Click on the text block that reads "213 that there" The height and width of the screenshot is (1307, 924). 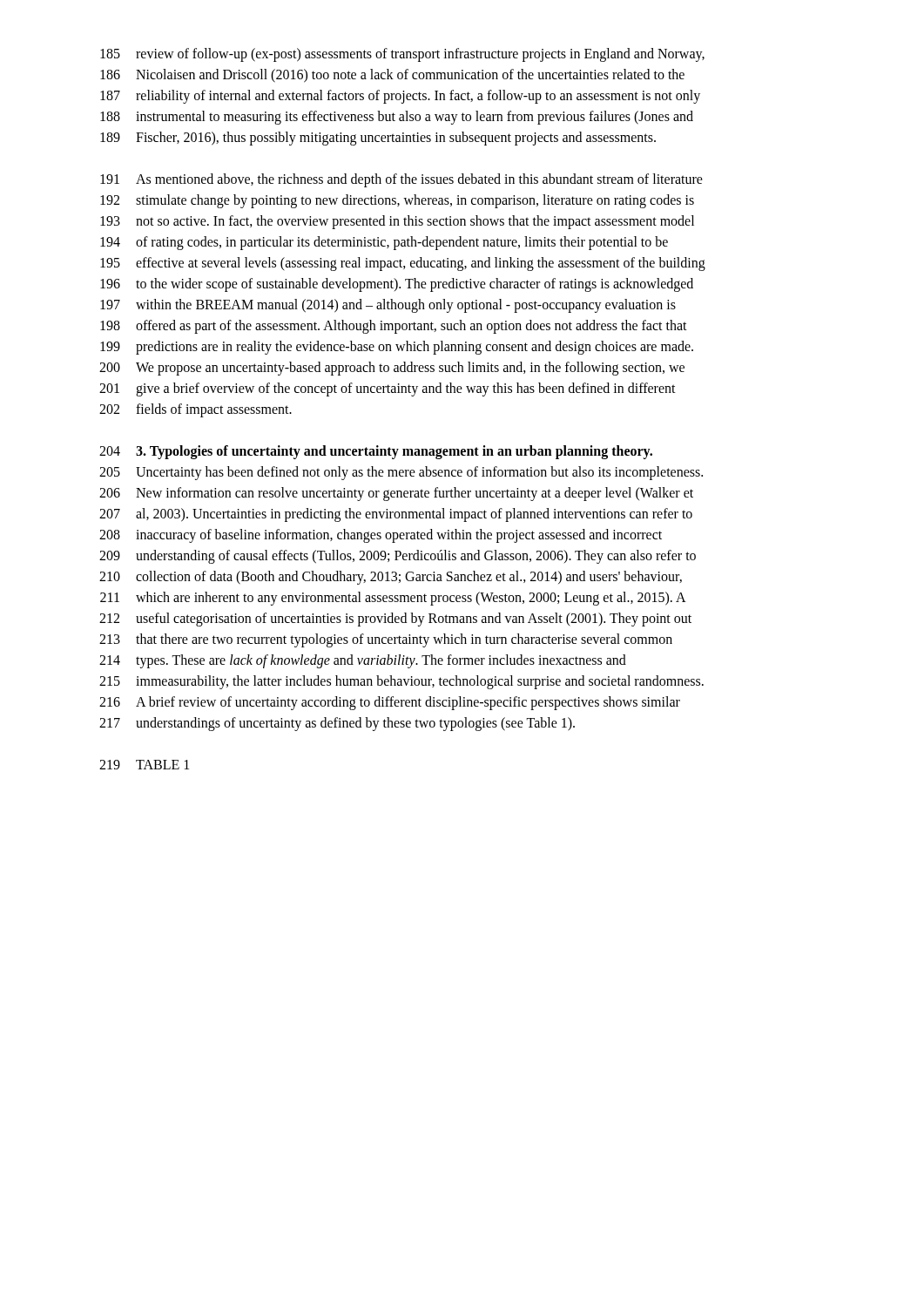click(471, 640)
